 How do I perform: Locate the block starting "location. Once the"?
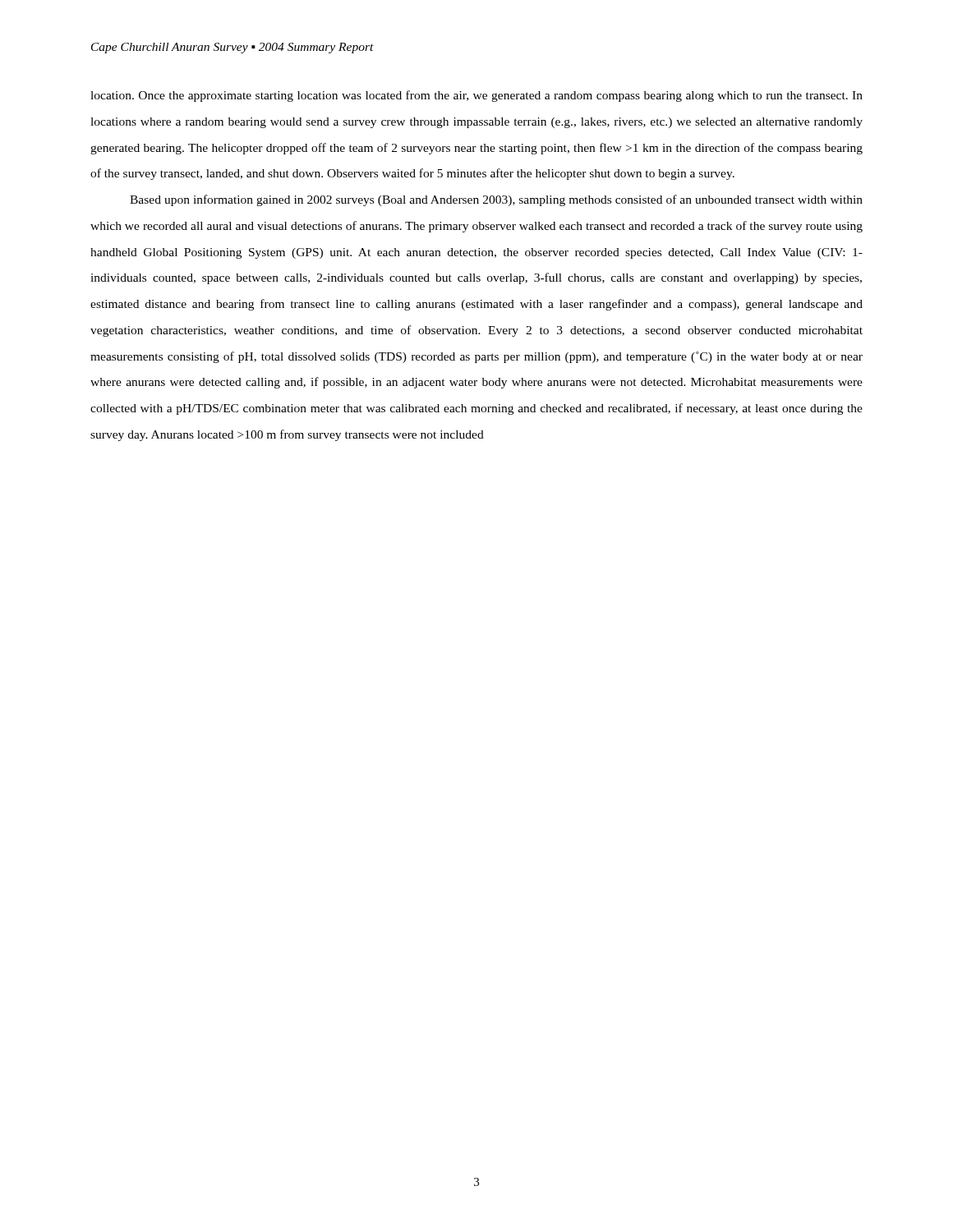476,265
